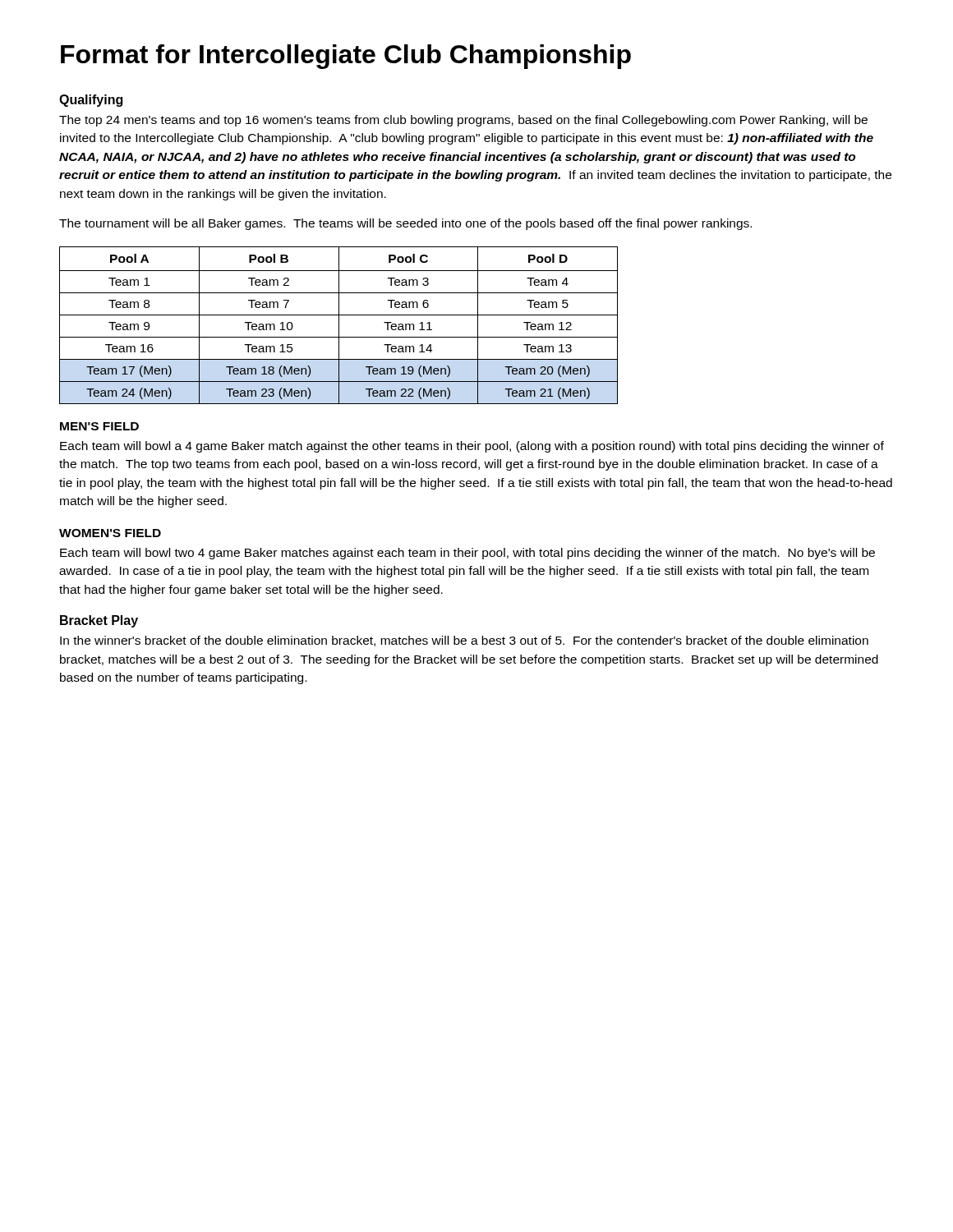953x1232 pixels.
Task: Find the table that mentions "Team 12"
Action: tap(476, 325)
